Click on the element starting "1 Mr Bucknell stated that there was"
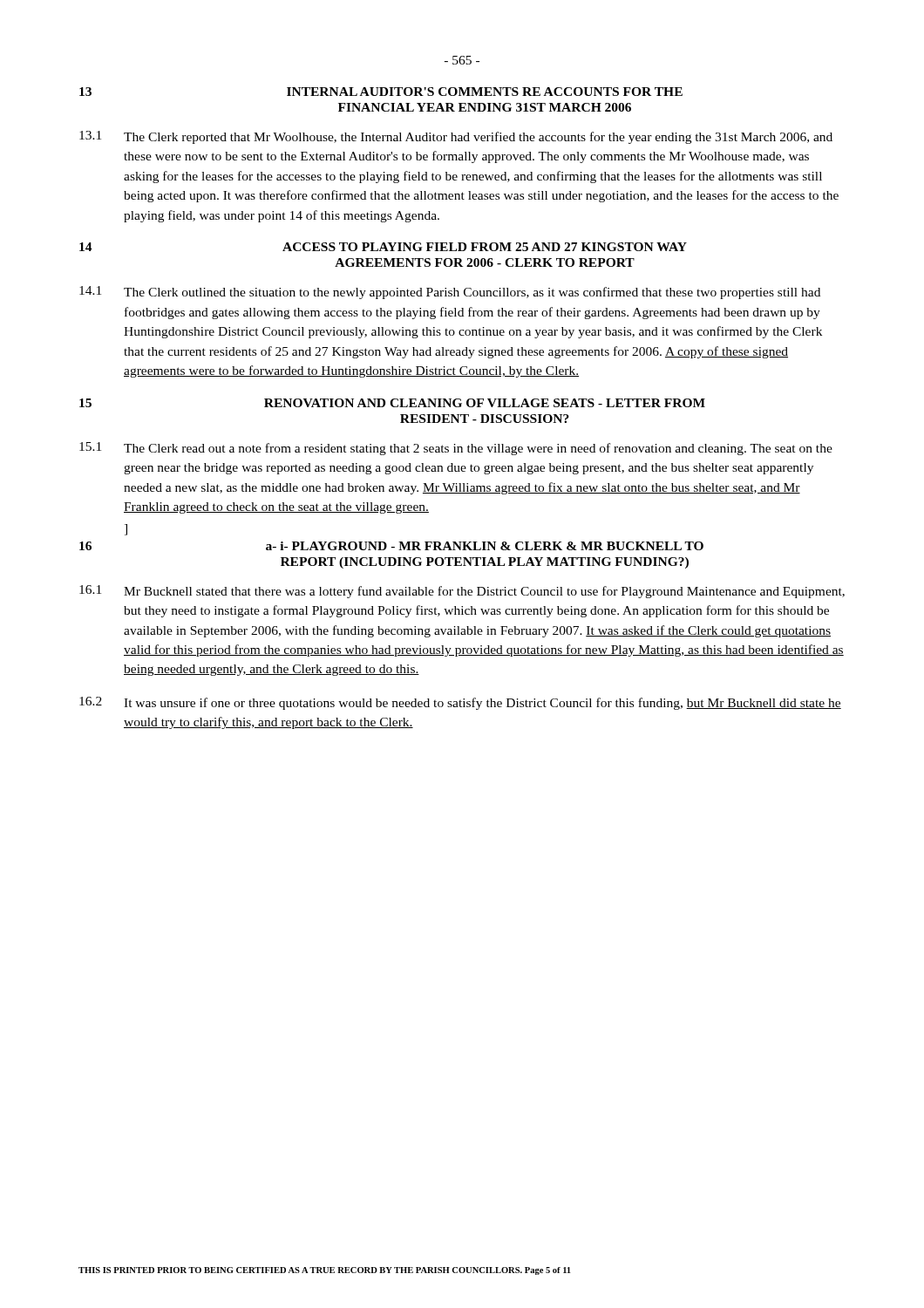 (x=462, y=630)
